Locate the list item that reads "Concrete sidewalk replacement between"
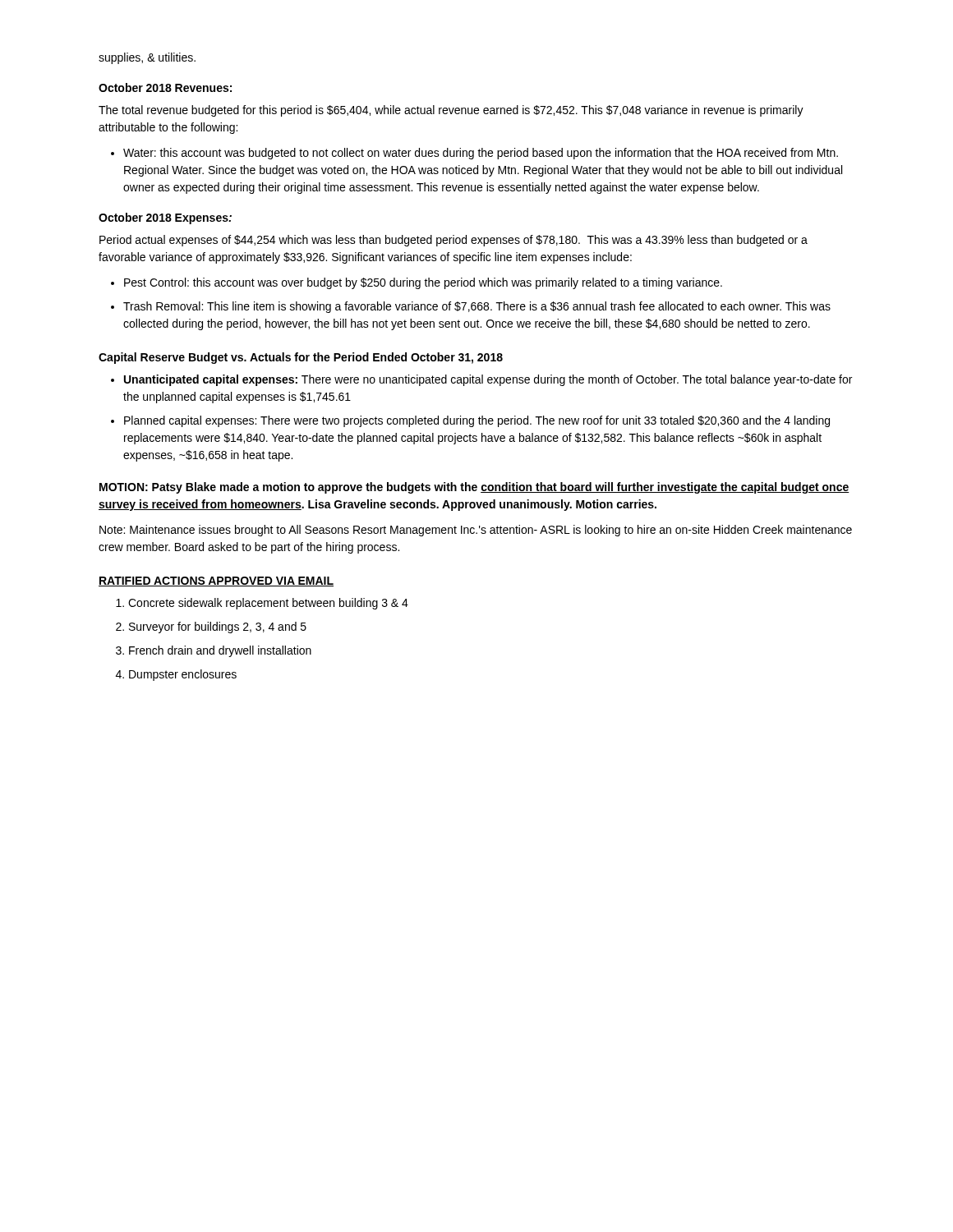The width and height of the screenshot is (953, 1232). pos(268,603)
